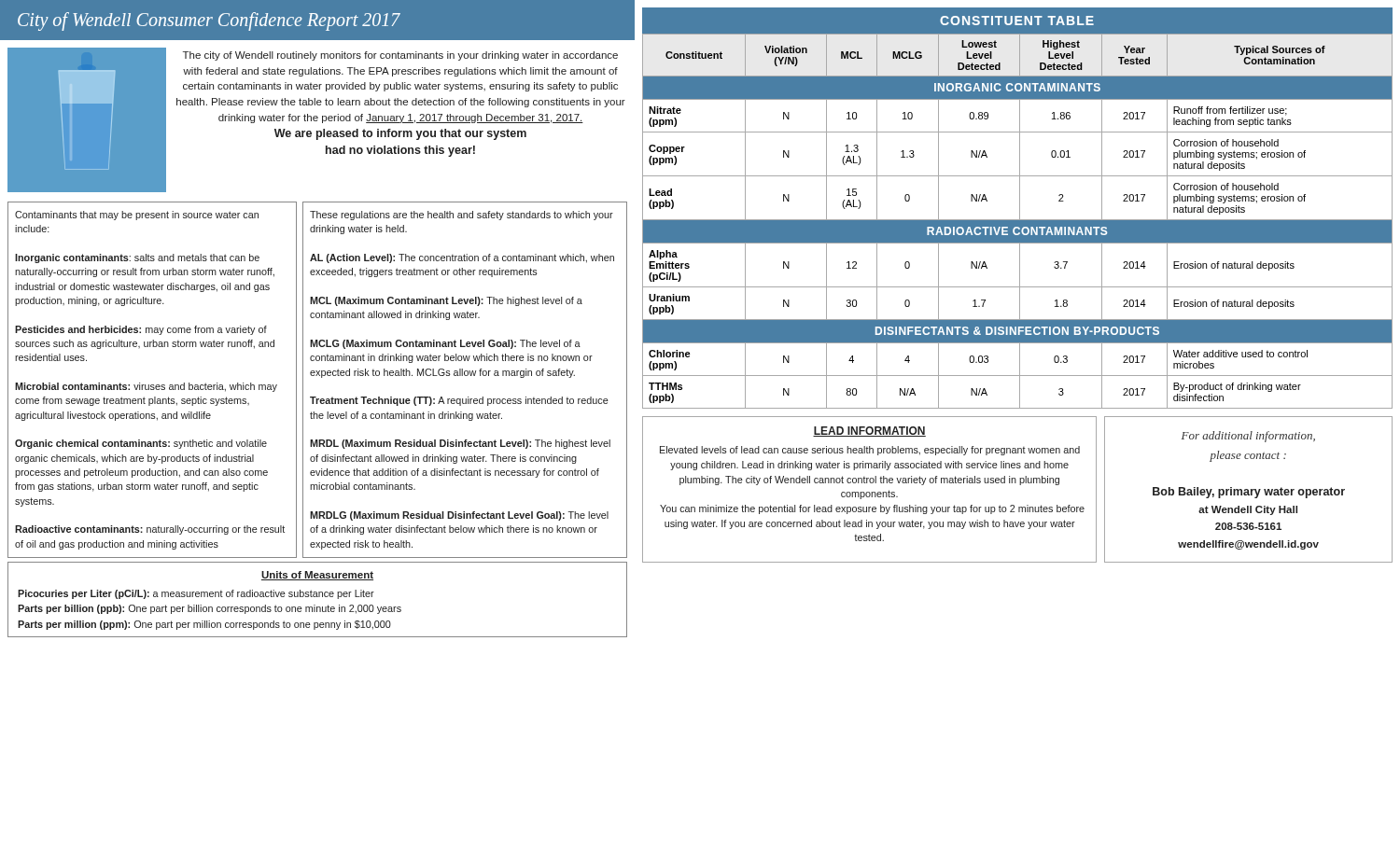Find the passage starting "For additional information, please contact : Bob"
The width and height of the screenshot is (1400, 850).
click(x=1248, y=489)
